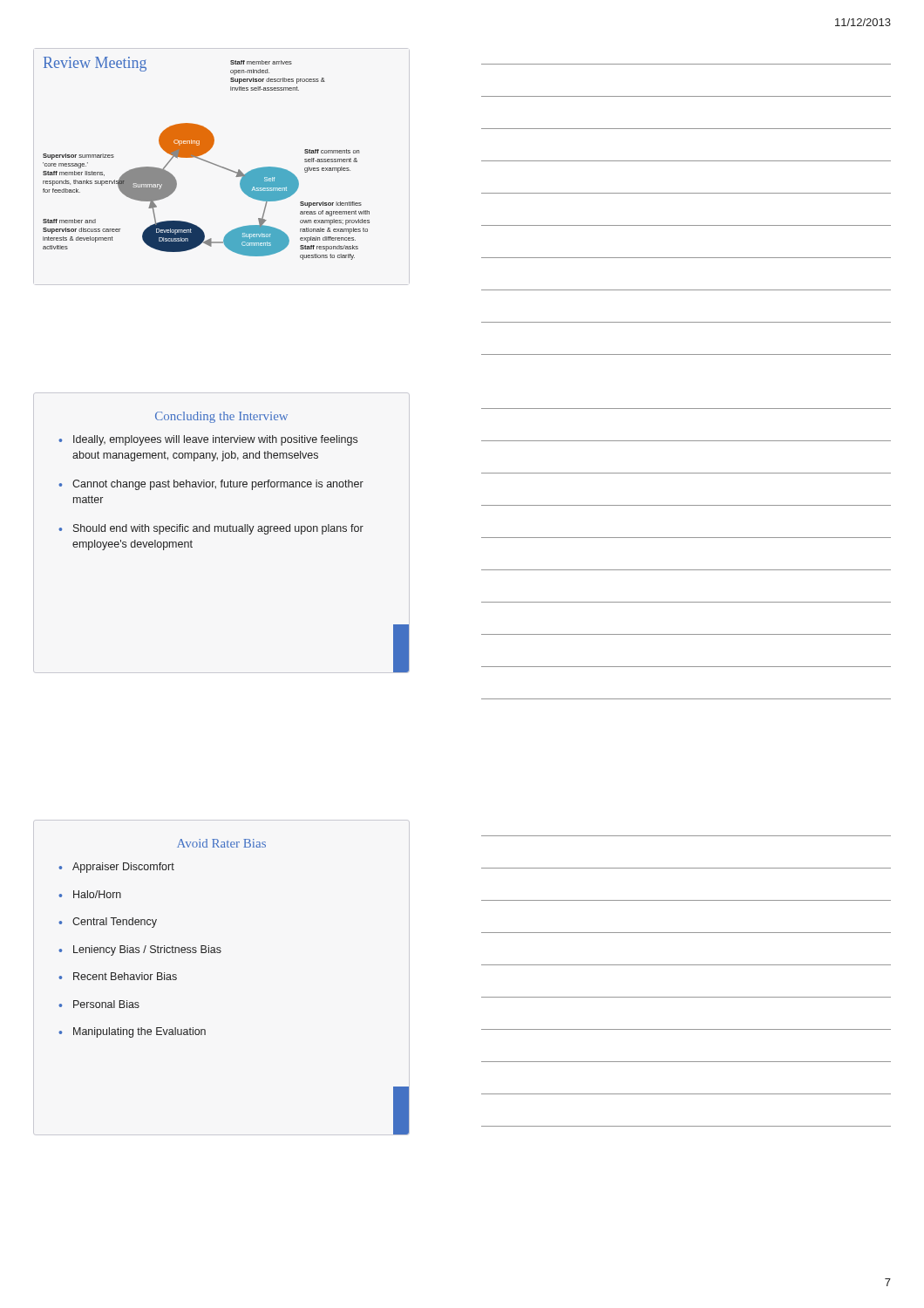Image resolution: width=924 pixels, height=1308 pixels.
Task: Select the list item that reads "Central Tendency"
Action: click(115, 922)
